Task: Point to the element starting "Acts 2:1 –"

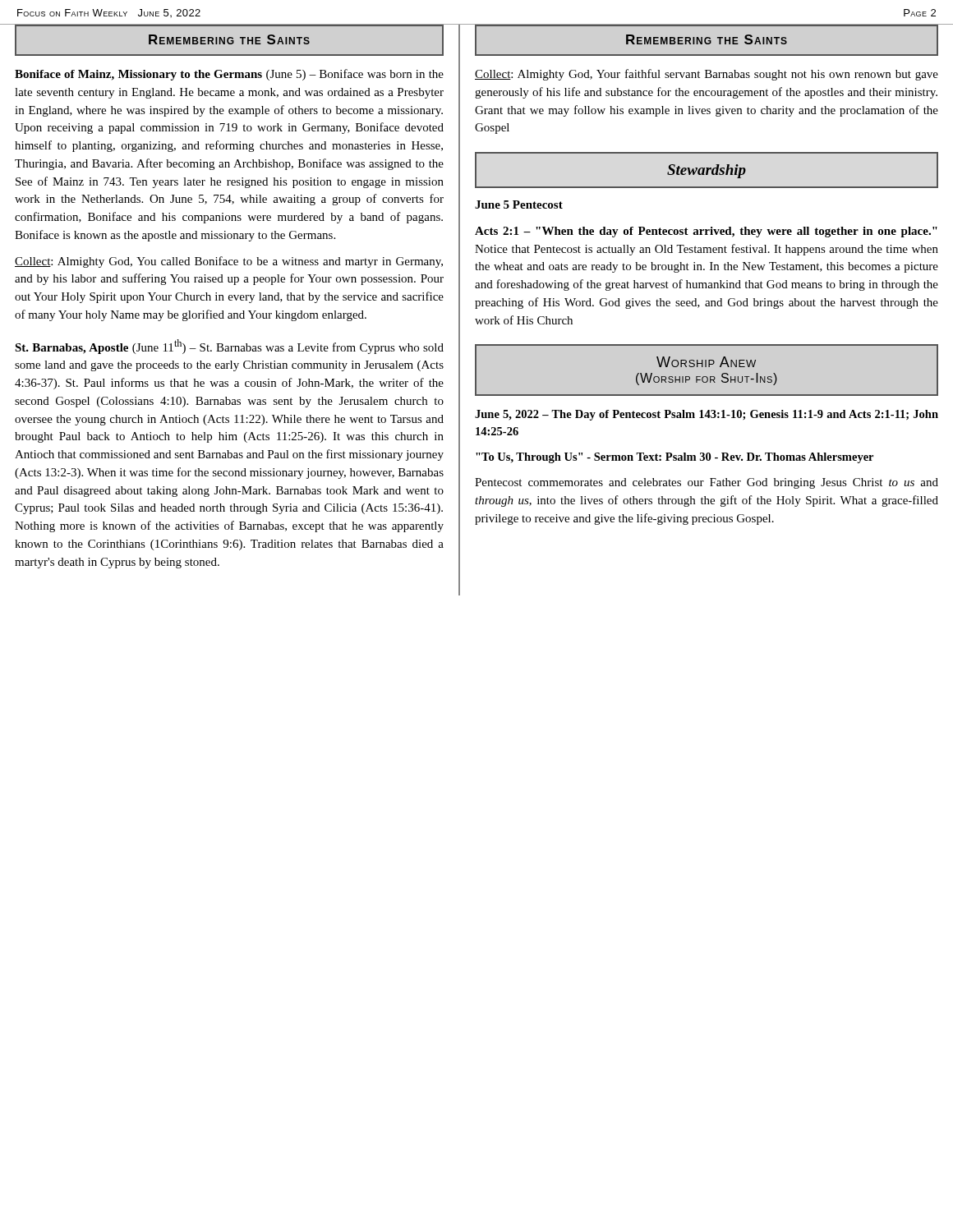Action: (707, 276)
